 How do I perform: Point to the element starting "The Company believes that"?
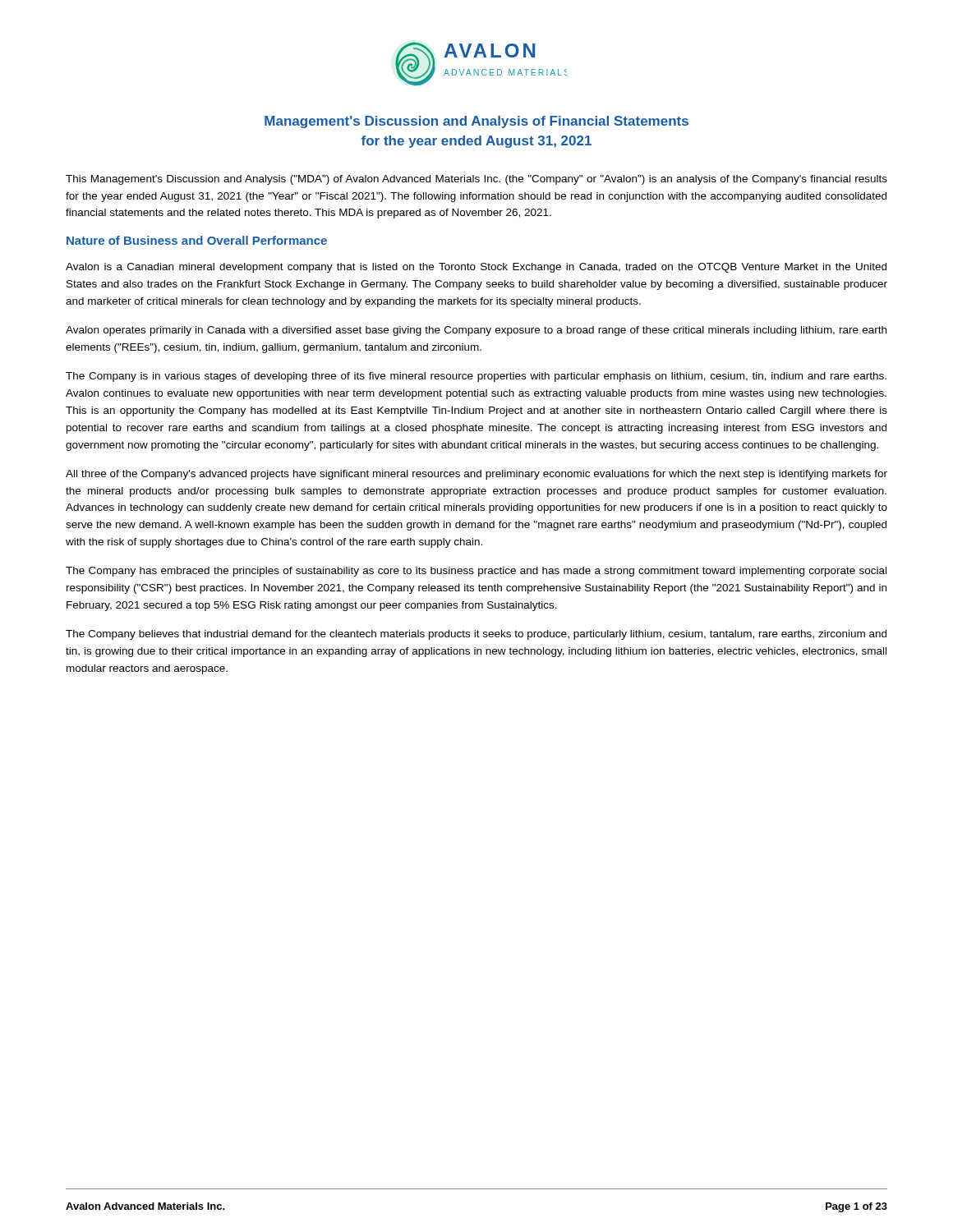tap(476, 651)
